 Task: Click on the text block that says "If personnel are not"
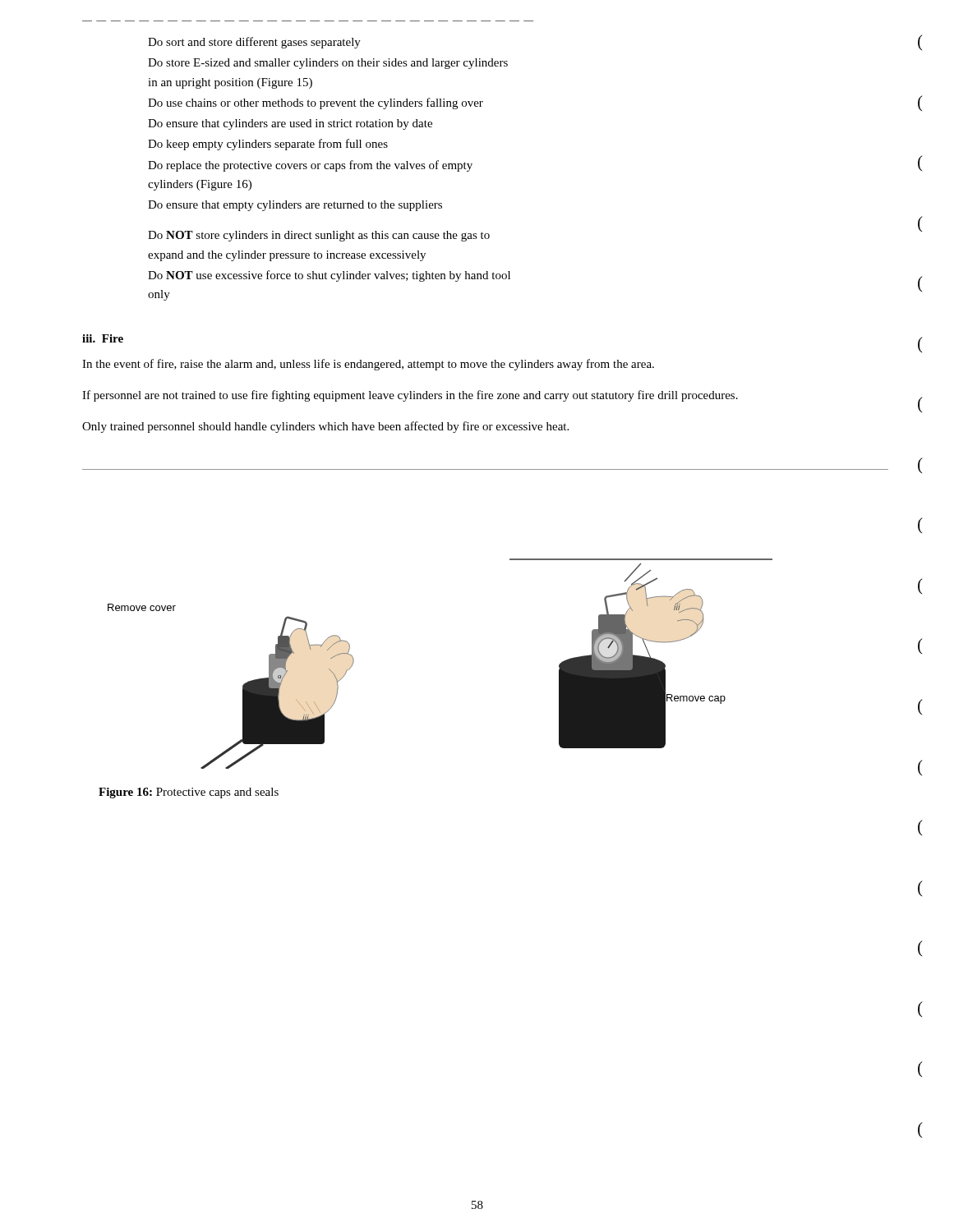click(410, 395)
